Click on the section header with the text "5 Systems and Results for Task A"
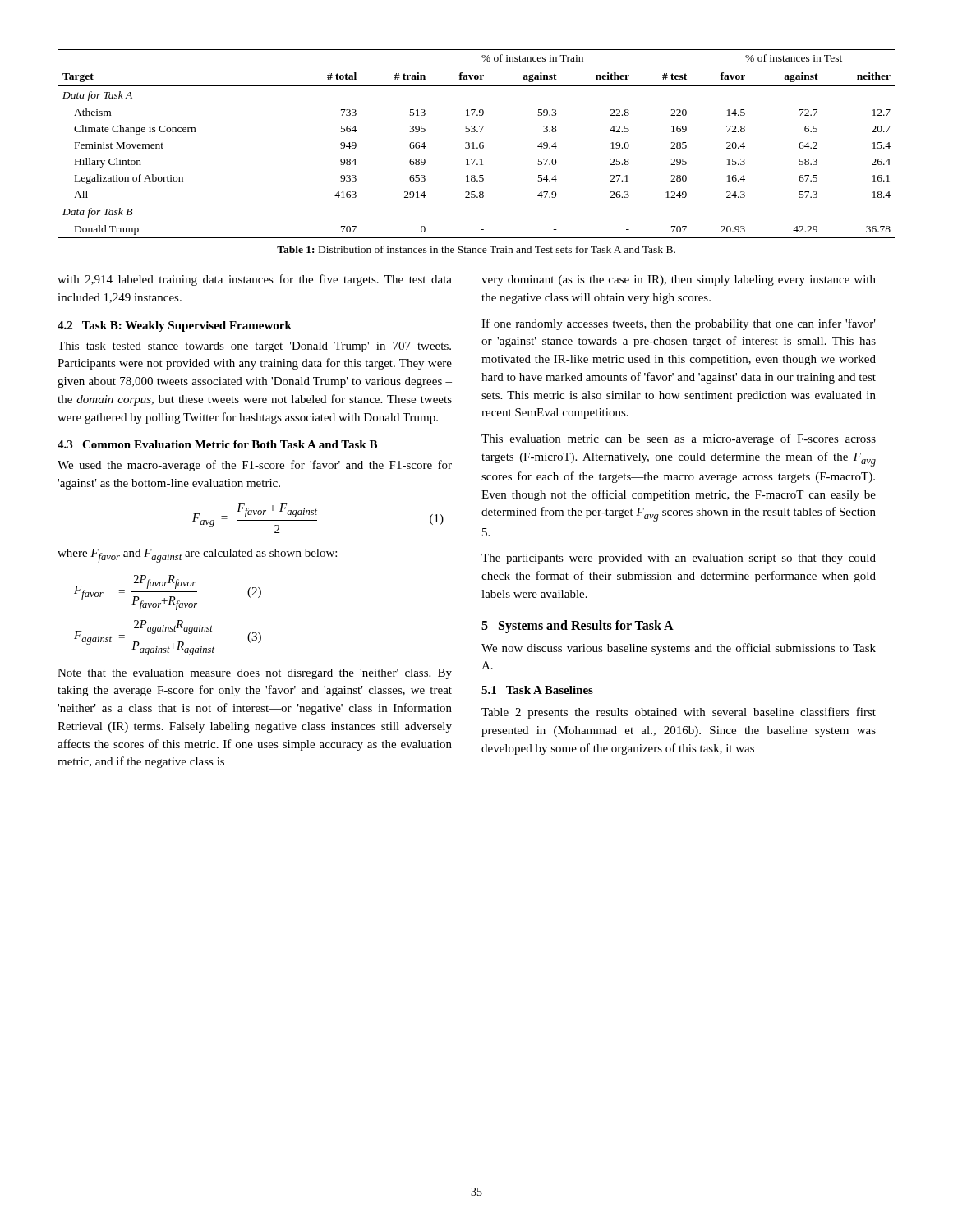Screen dimensions: 1232x953 pyautogui.click(x=577, y=625)
